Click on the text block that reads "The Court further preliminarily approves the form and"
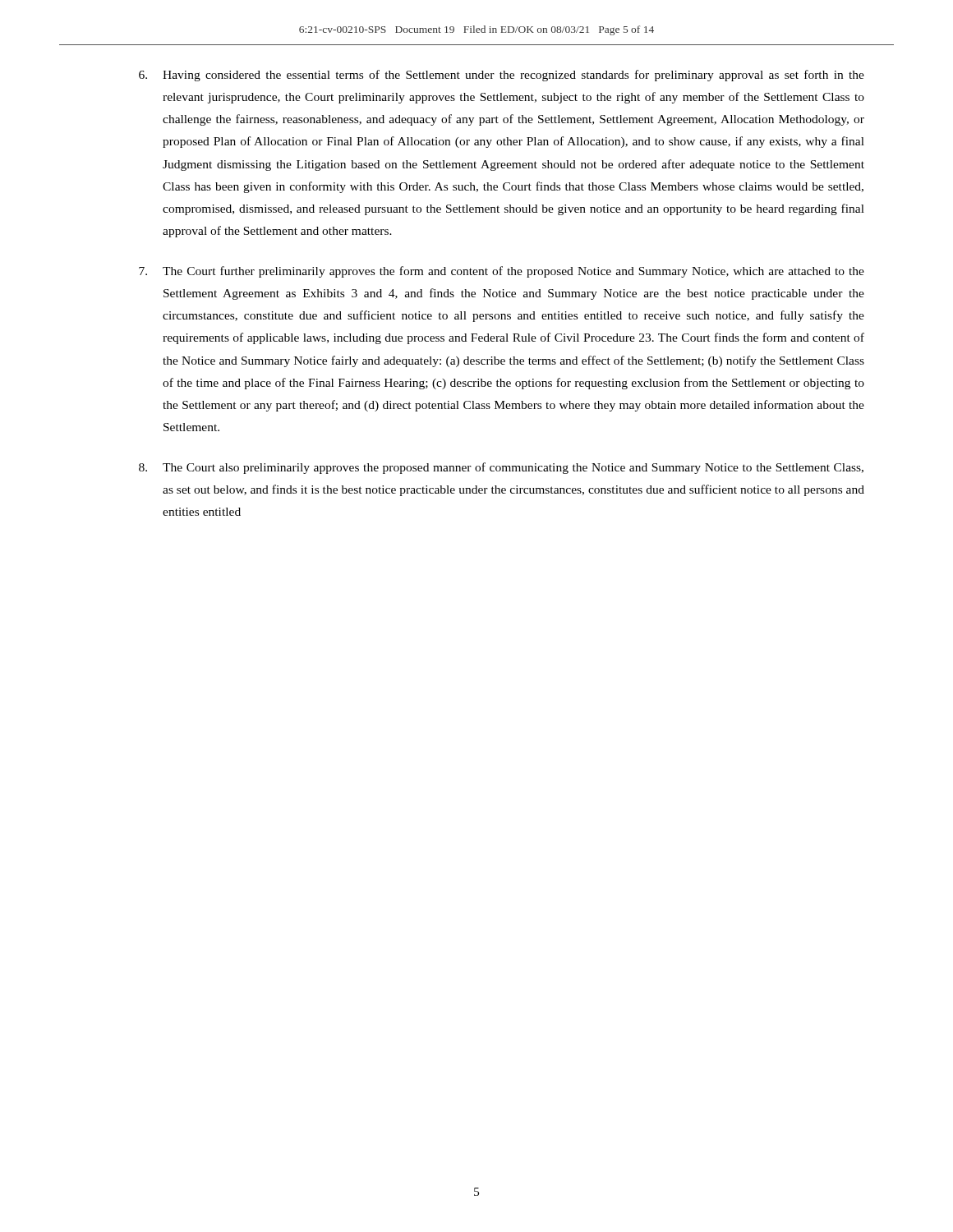This screenshot has width=953, height=1232. (476, 349)
